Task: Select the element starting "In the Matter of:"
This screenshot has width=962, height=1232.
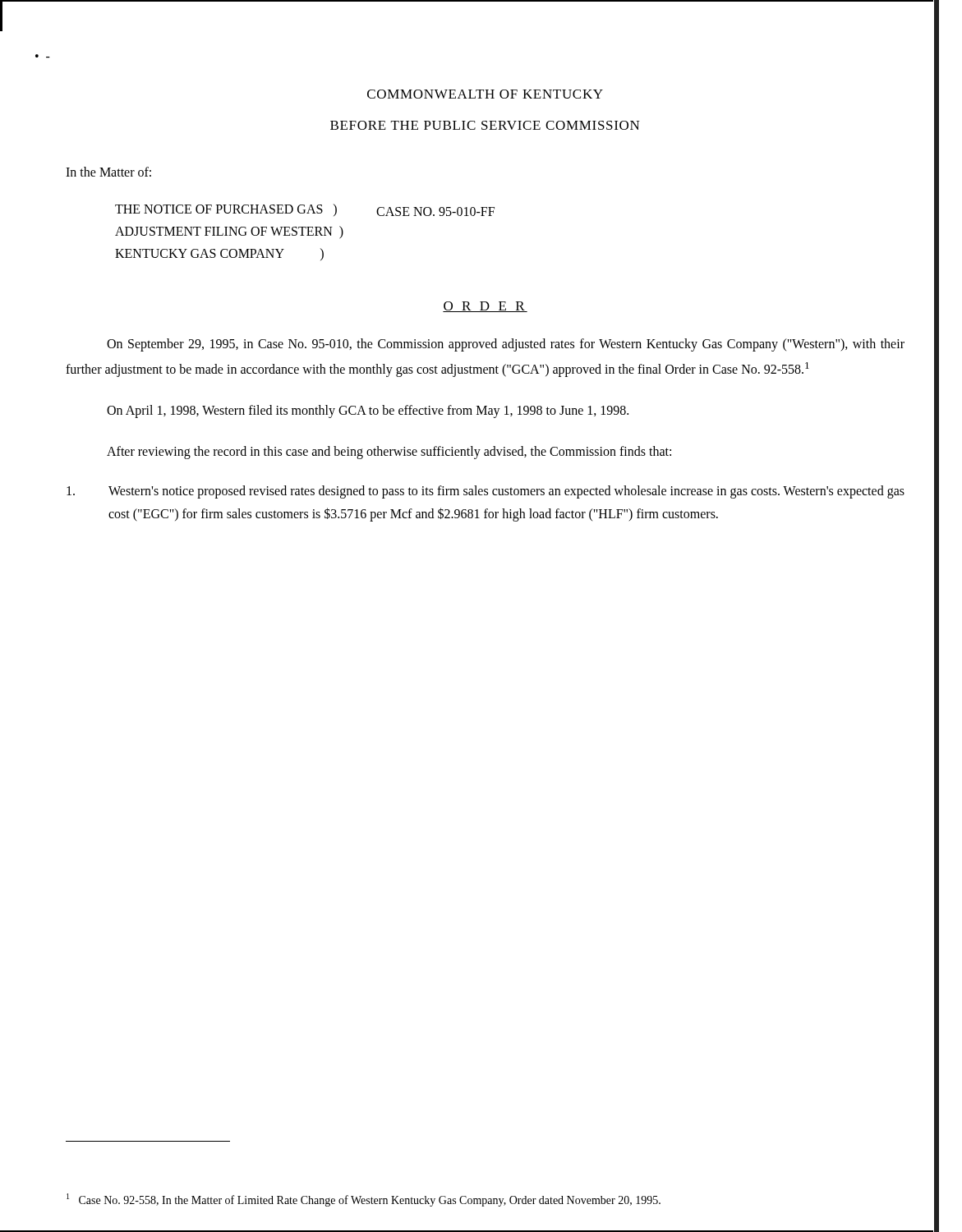Action: [x=109, y=172]
